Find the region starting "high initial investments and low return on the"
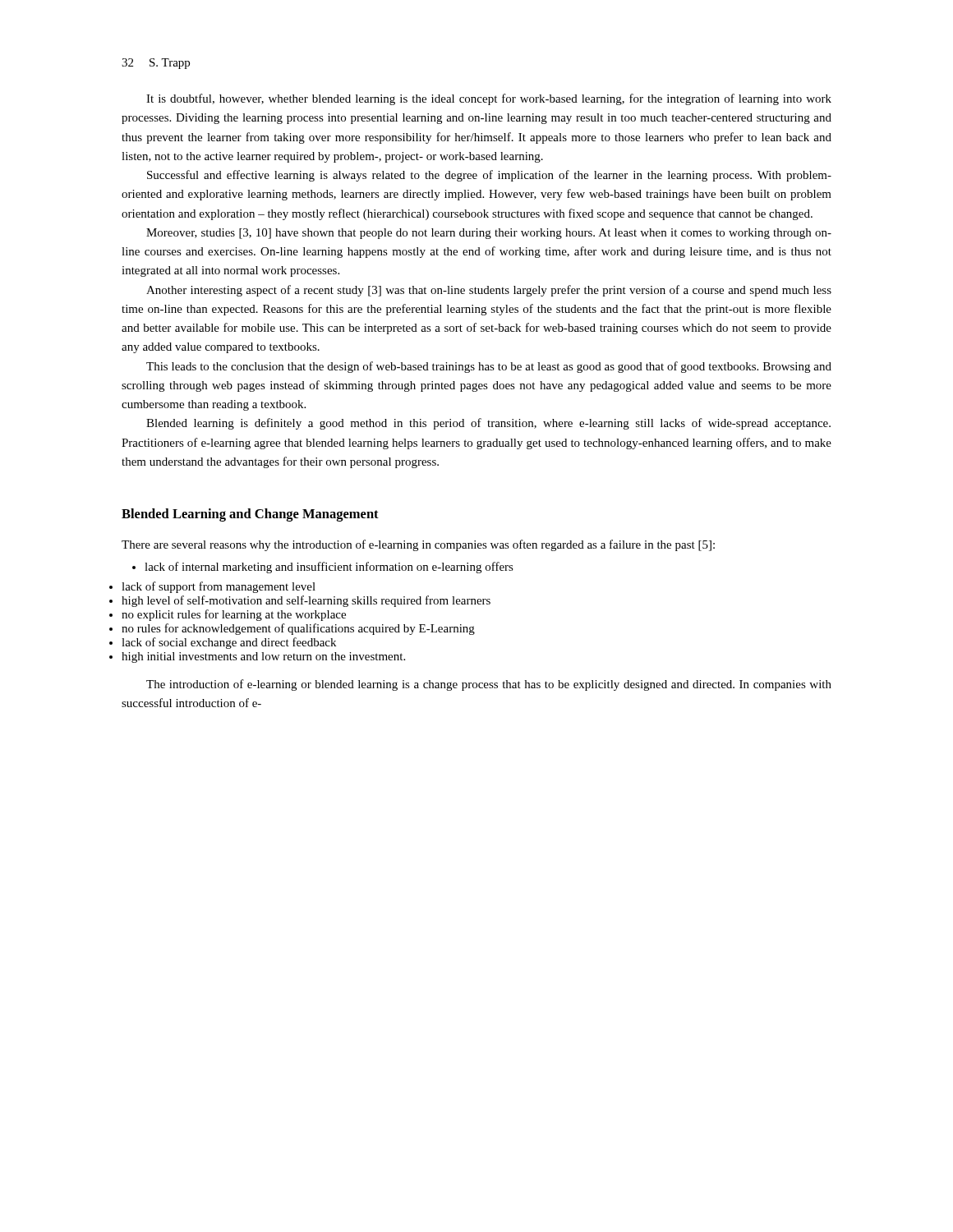The height and width of the screenshot is (1232, 953). point(263,657)
